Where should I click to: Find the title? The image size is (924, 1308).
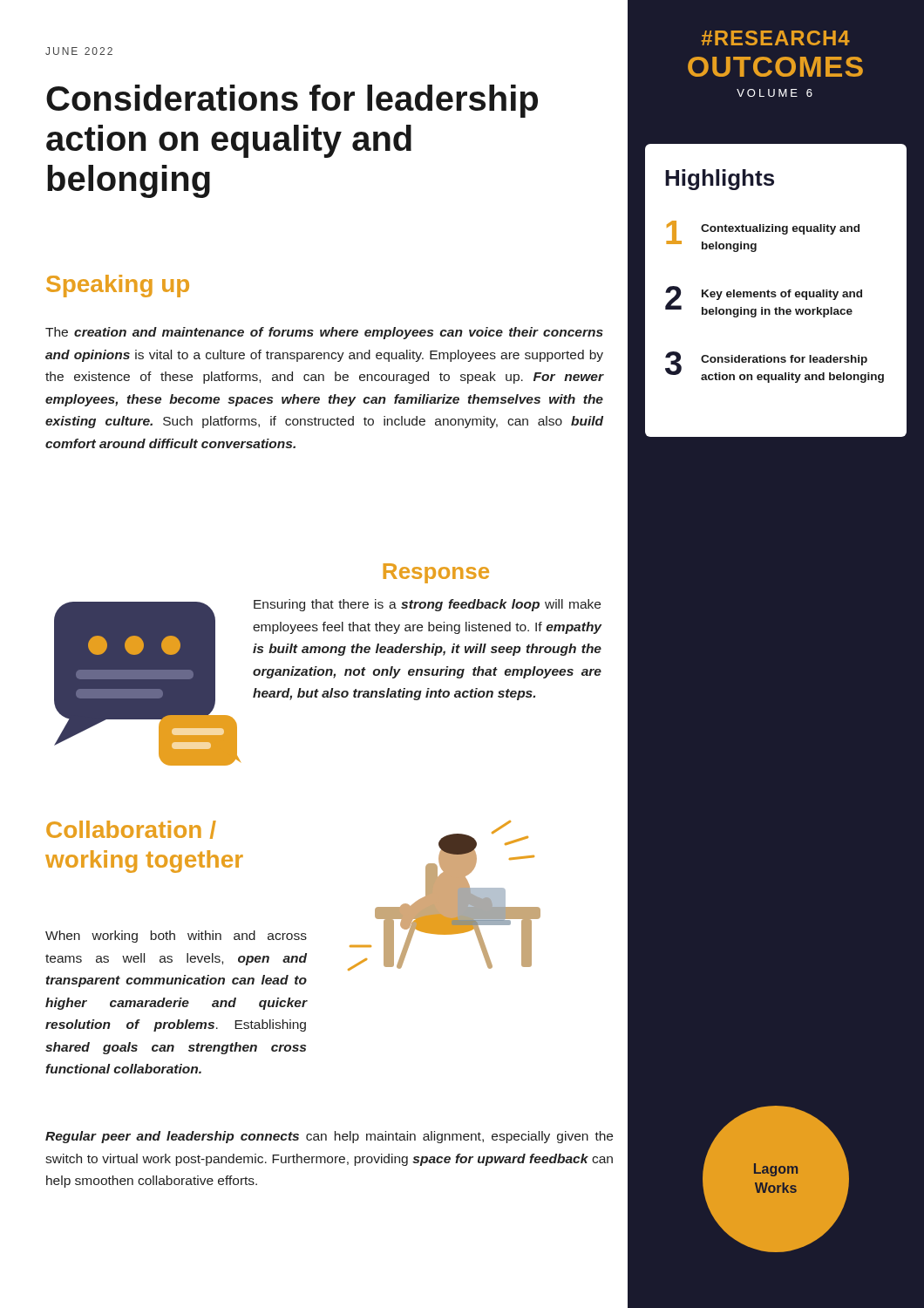click(x=292, y=139)
